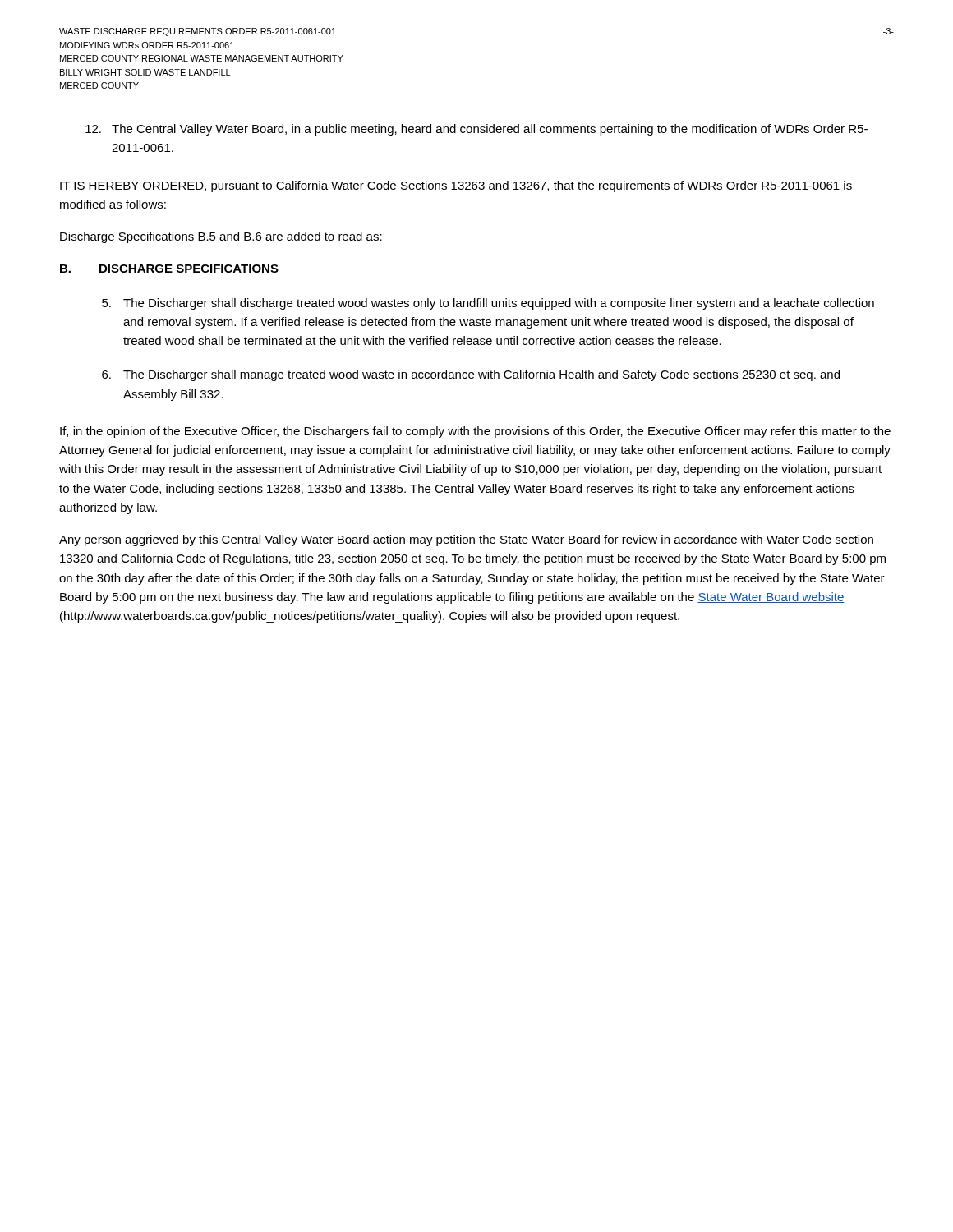Image resolution: width=953 pixels, height=1232 pixels.
Task: Select the block starting "B. DISCHARGE SPECIFICATIONS"
Action: point(169,269)
